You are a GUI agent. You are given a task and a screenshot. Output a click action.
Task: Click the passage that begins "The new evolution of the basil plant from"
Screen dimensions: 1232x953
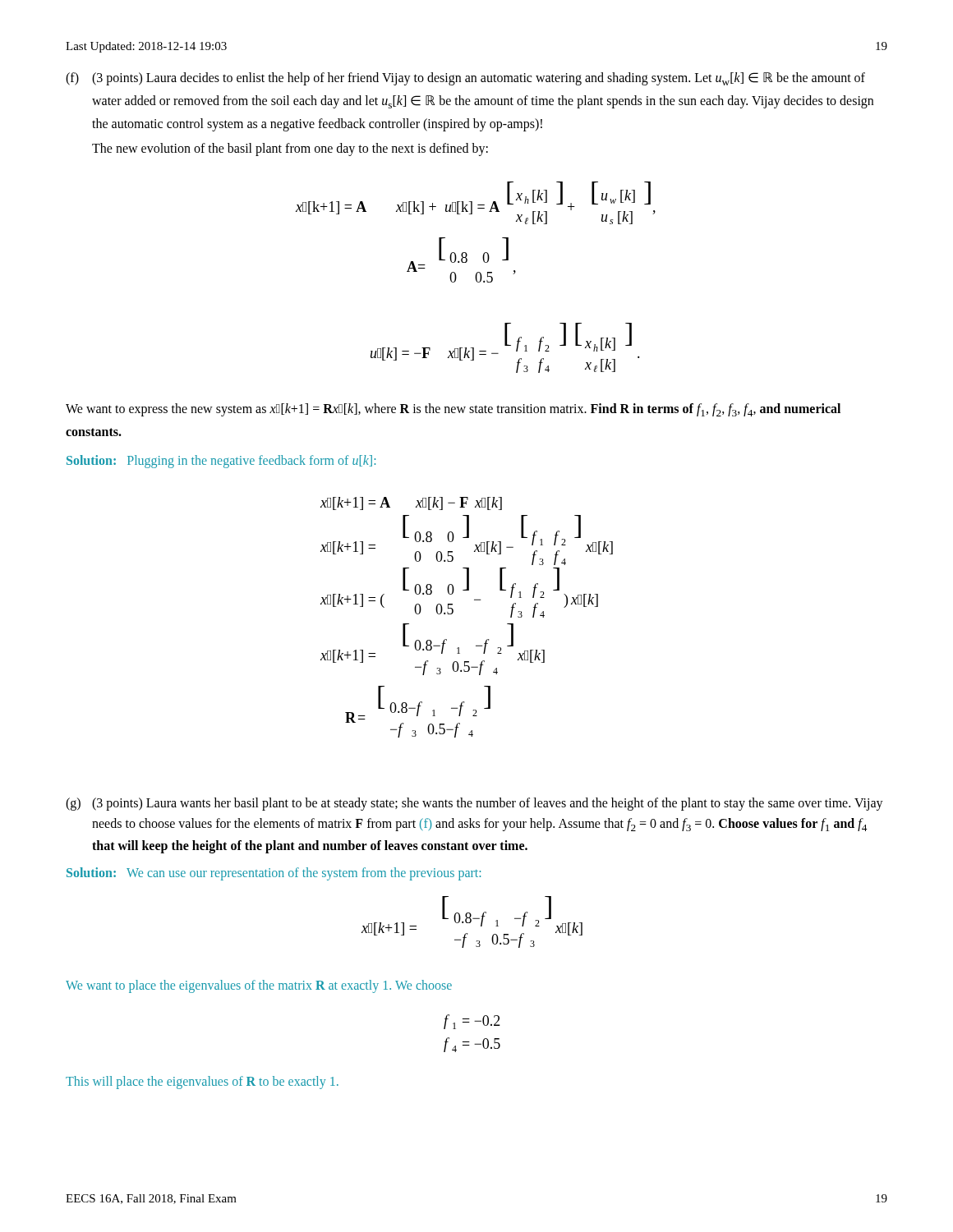coord(290,149)
